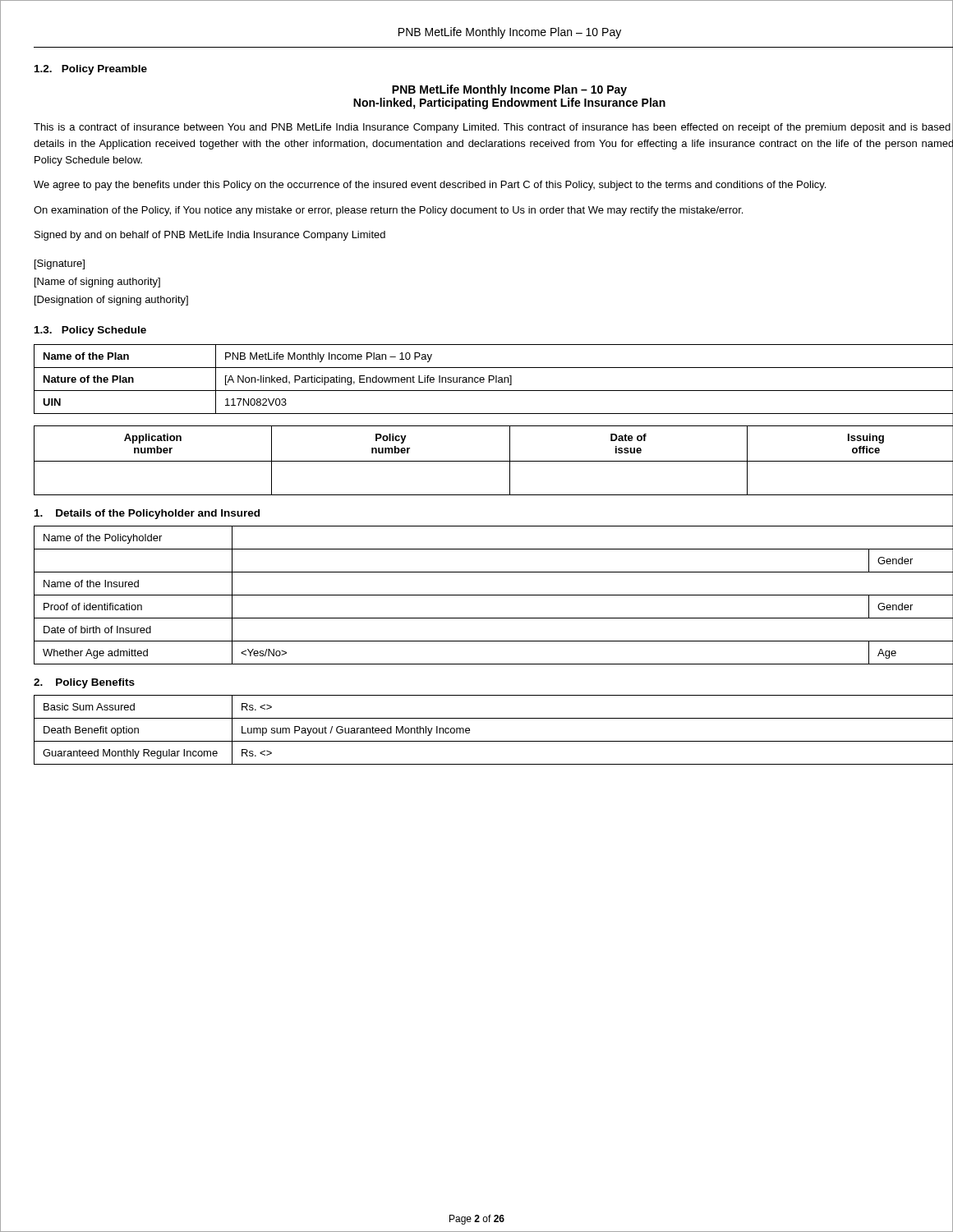Click on the table containing "Name of the Plan"
Image resolution: width=953 pixels, height=1232 pixels.
point(493,379)
